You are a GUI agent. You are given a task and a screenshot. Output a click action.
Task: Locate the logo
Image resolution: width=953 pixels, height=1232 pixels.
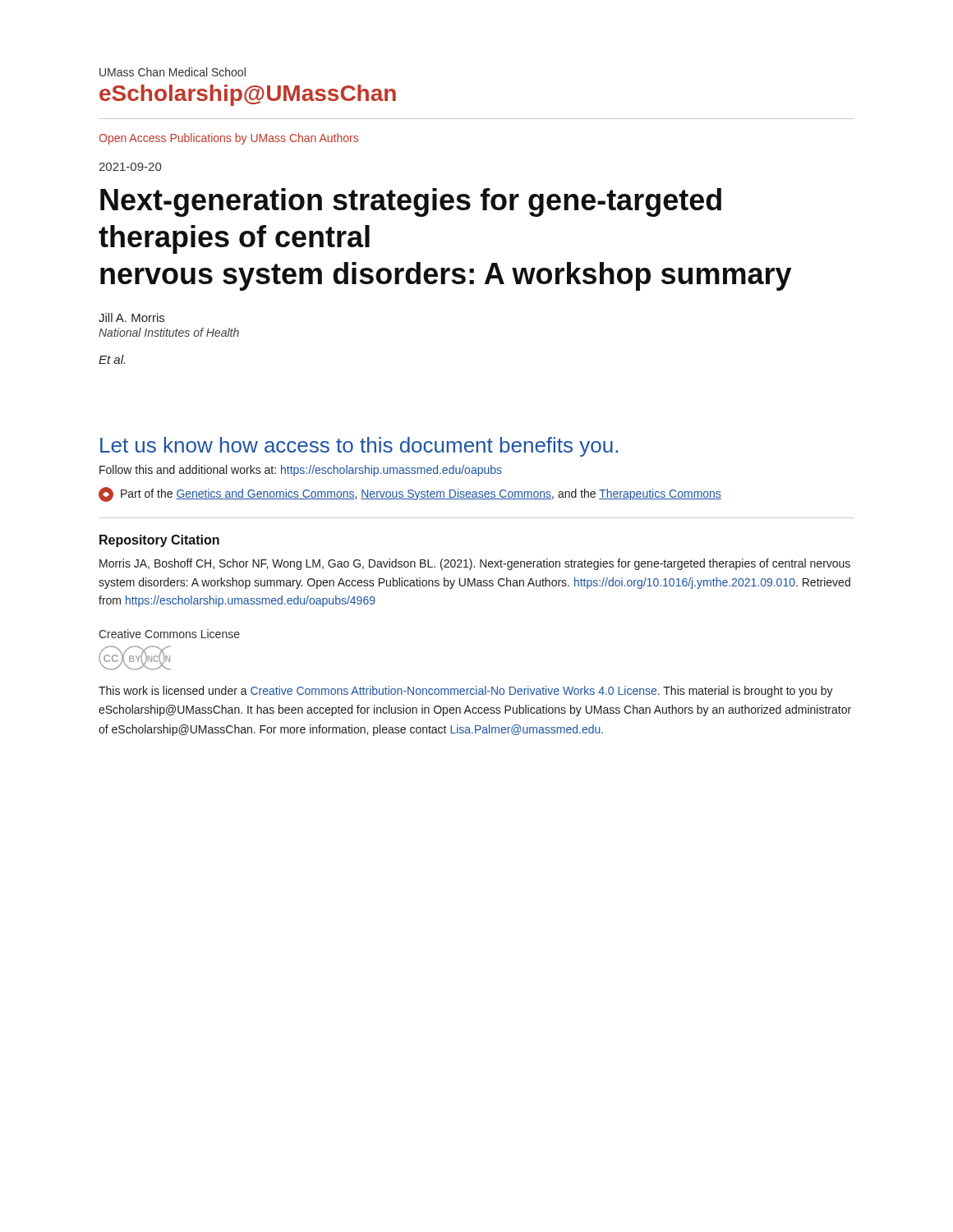tap(135, 659)
